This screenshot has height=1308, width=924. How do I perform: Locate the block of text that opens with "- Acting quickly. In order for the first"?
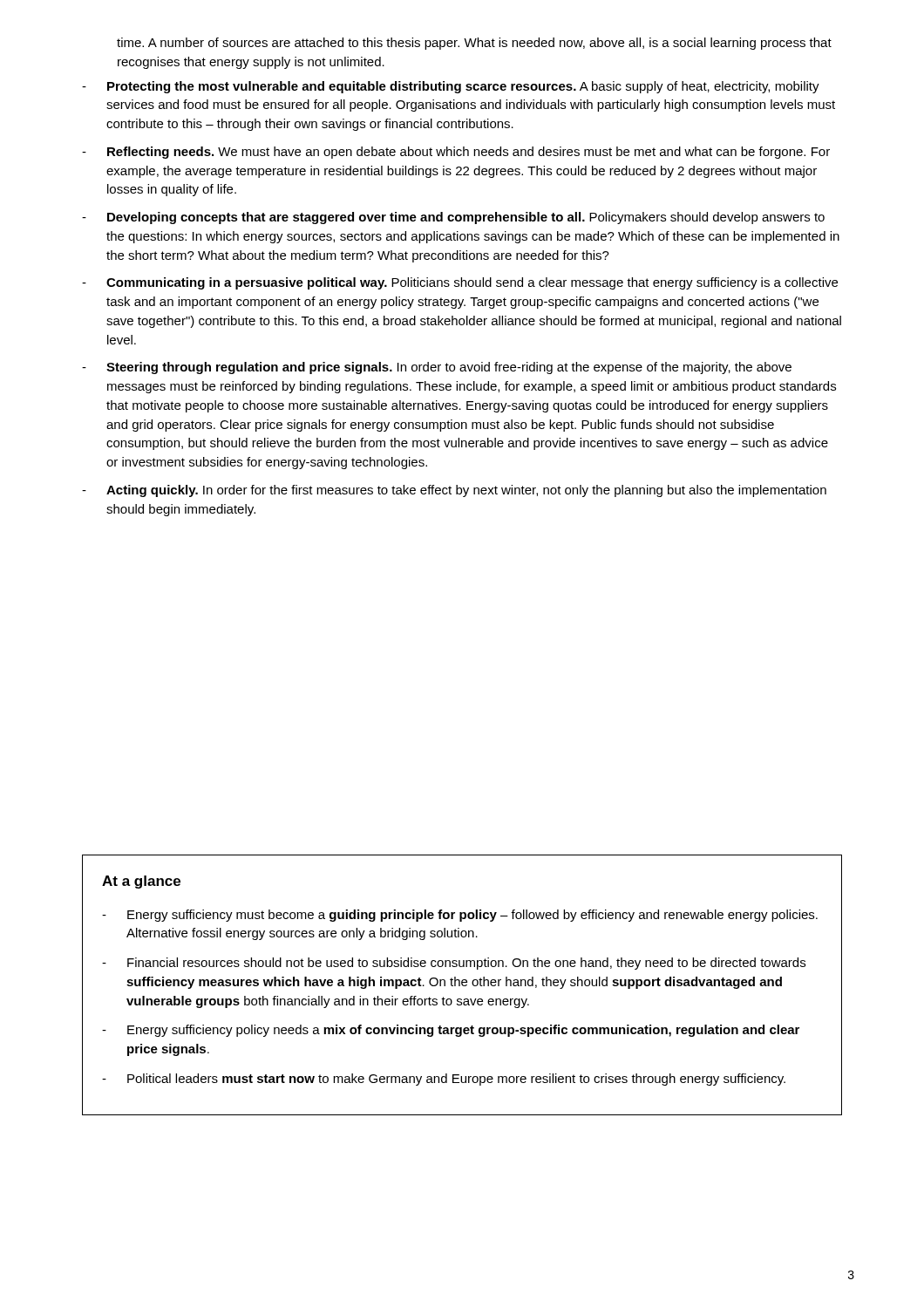[x=462, y=499]
